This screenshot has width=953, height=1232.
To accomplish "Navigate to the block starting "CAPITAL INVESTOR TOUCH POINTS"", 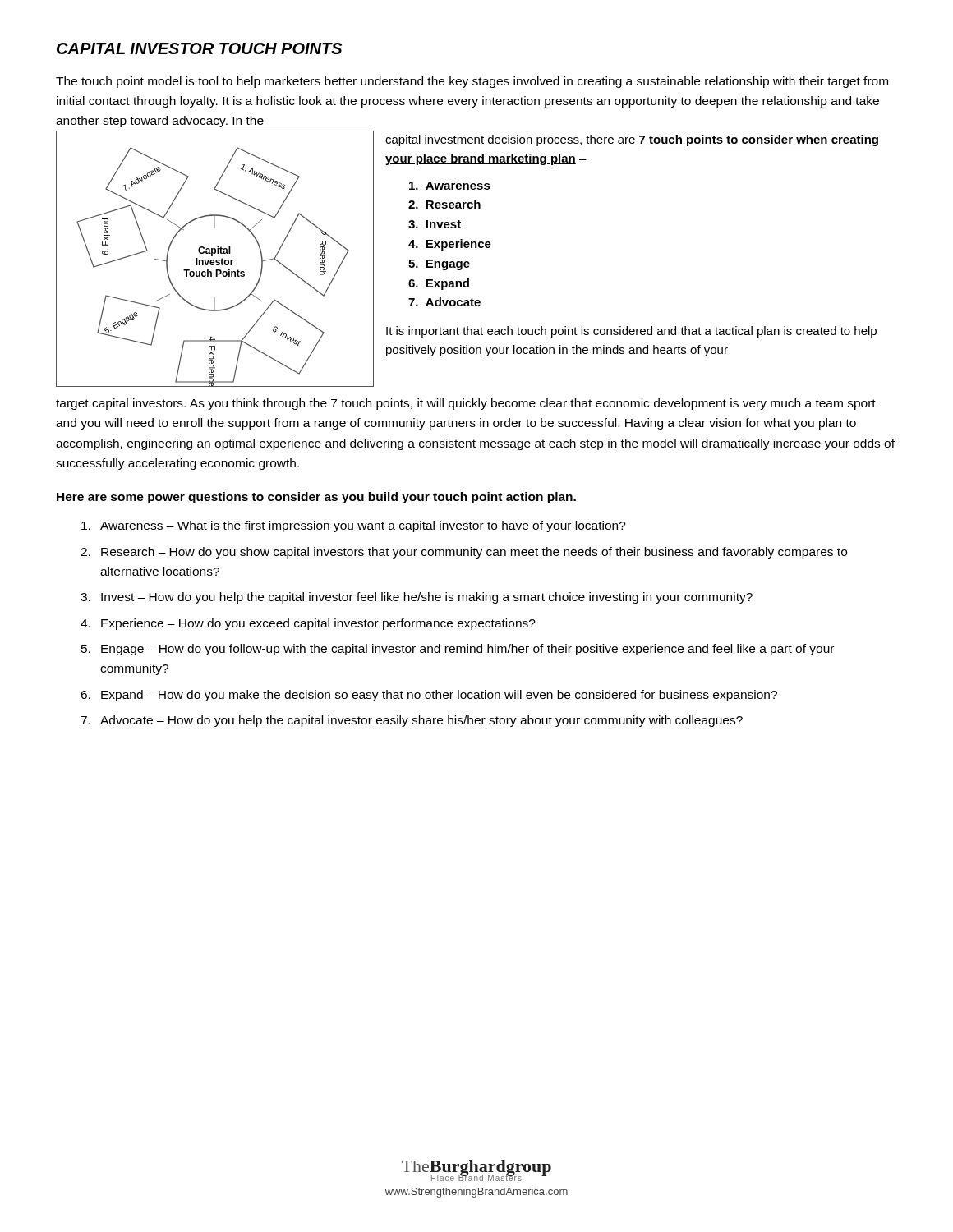I will coord(199,48).
